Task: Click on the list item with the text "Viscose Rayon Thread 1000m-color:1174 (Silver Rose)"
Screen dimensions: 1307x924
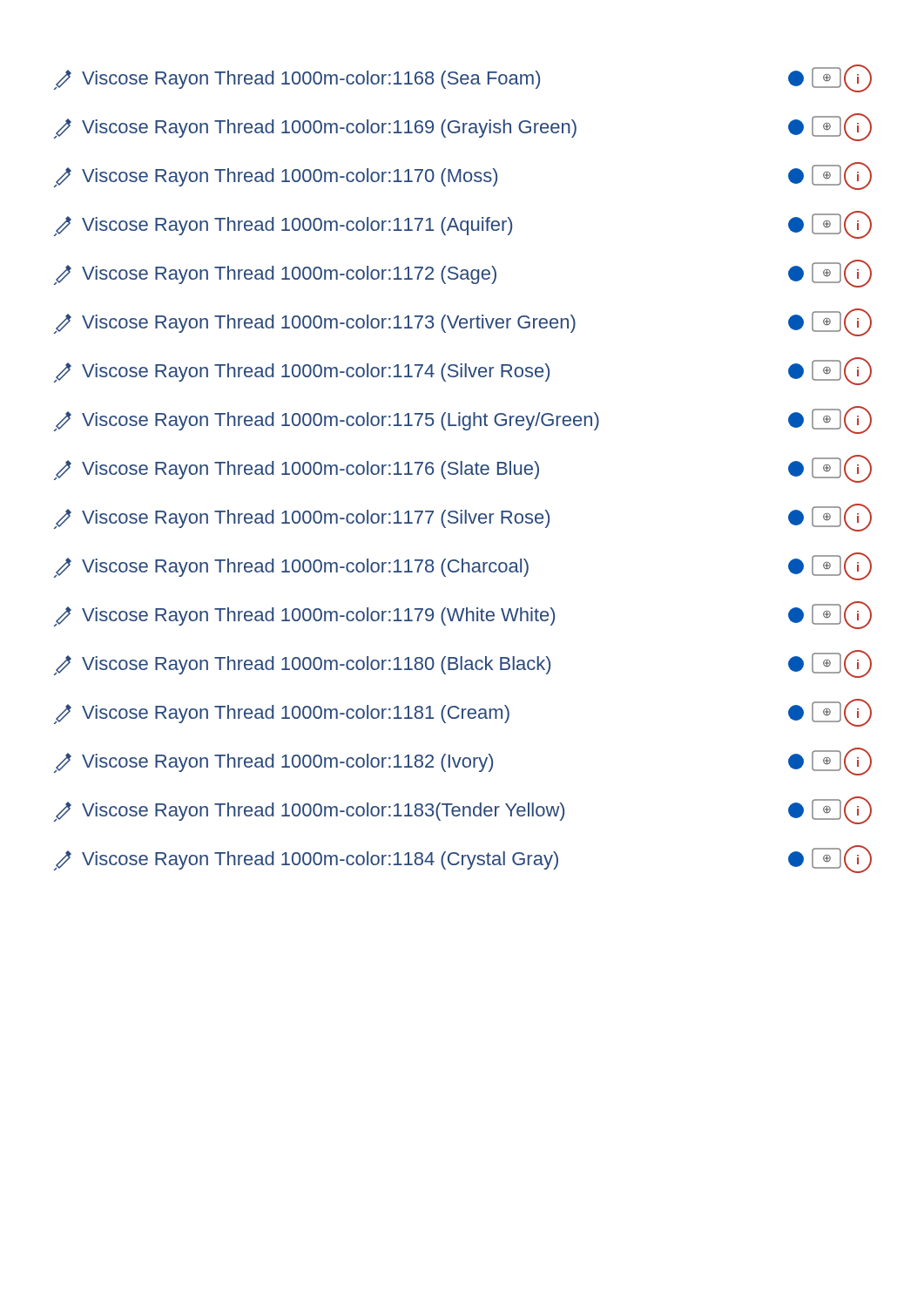Action: pyautogui.click(x=462, y=371)
